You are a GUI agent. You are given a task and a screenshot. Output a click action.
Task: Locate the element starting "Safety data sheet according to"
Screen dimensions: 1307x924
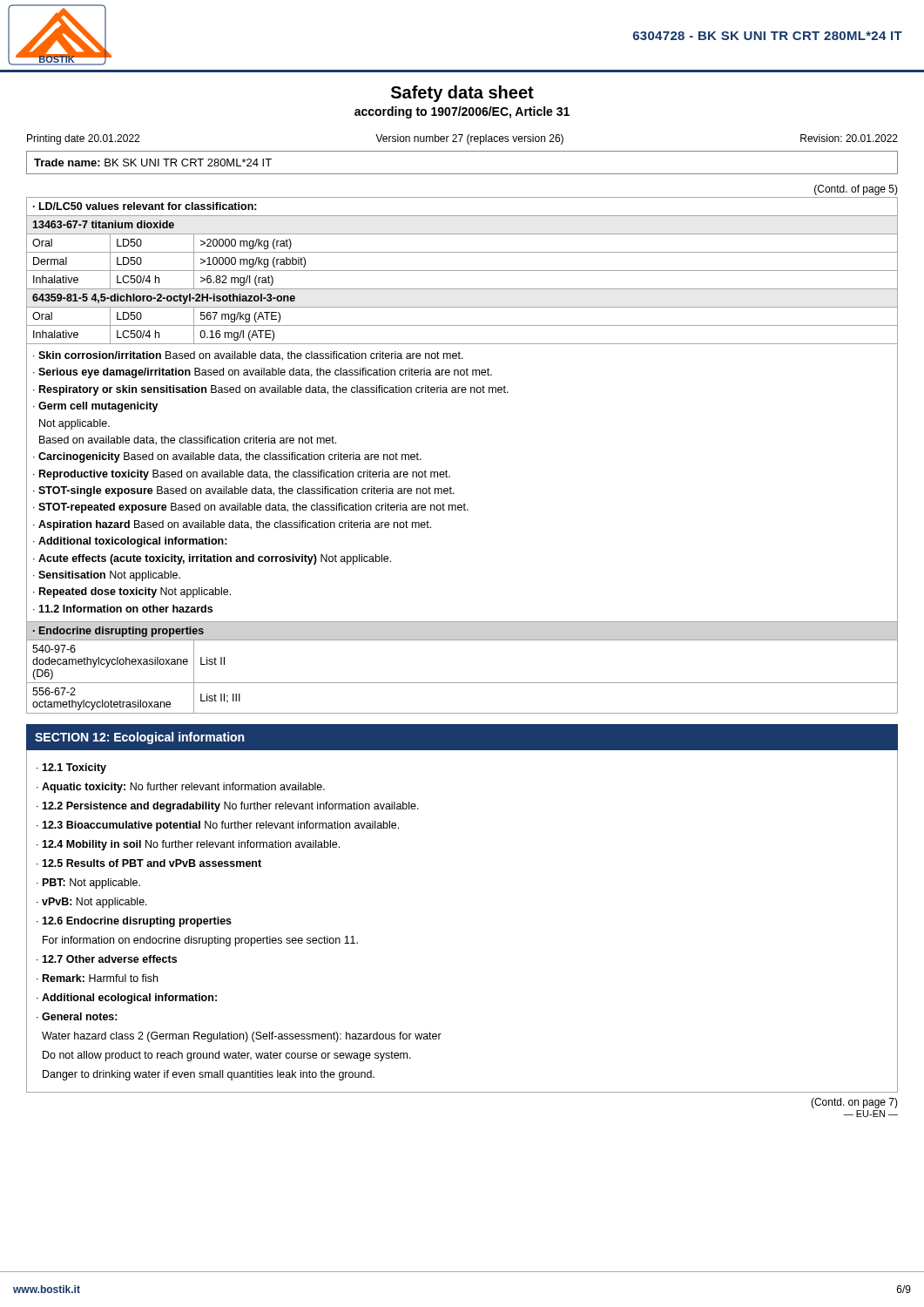click(x=462, y=101)
